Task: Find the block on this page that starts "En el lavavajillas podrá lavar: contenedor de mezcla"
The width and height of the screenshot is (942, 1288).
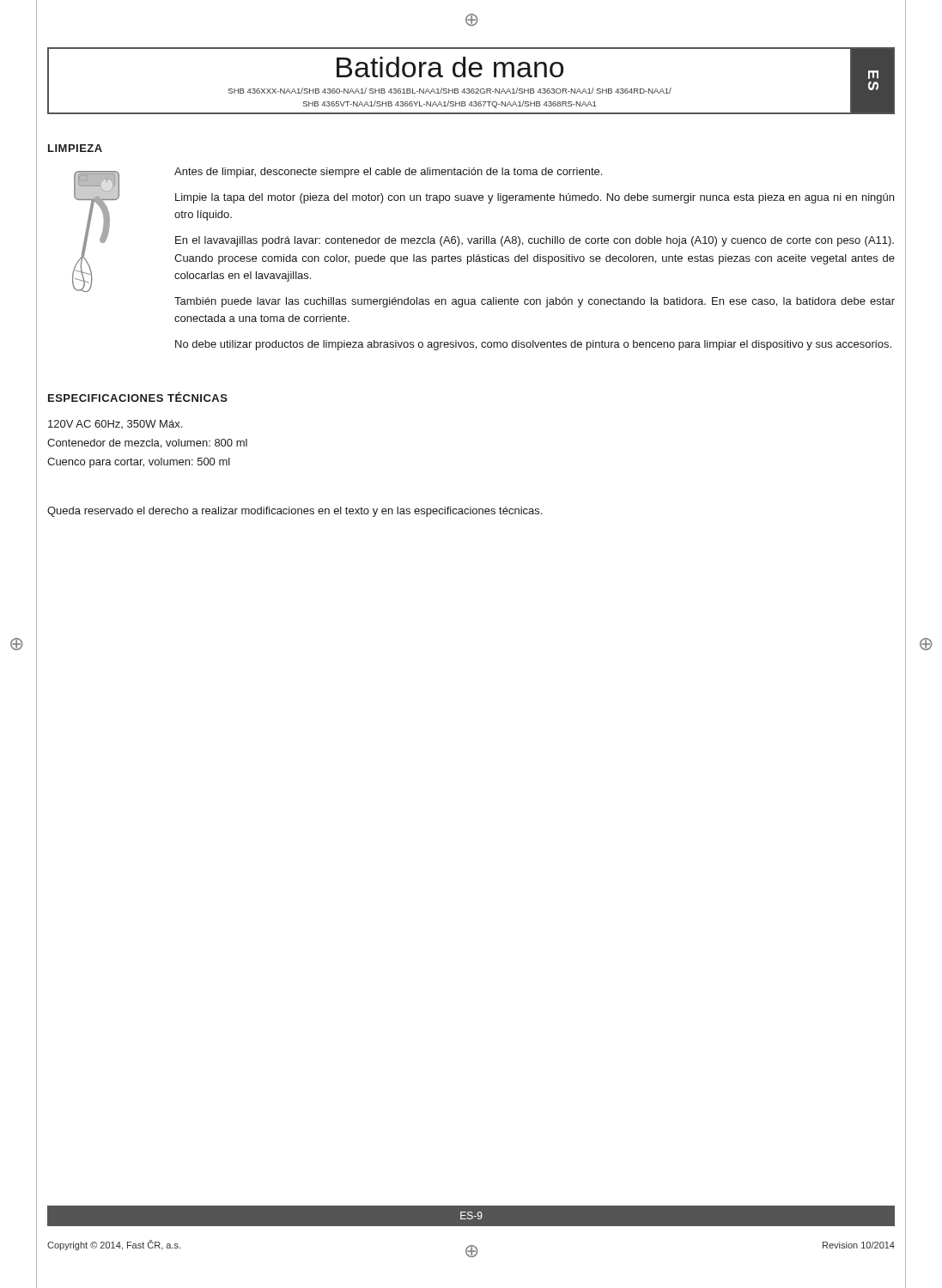Action: (x=535, y=258)
